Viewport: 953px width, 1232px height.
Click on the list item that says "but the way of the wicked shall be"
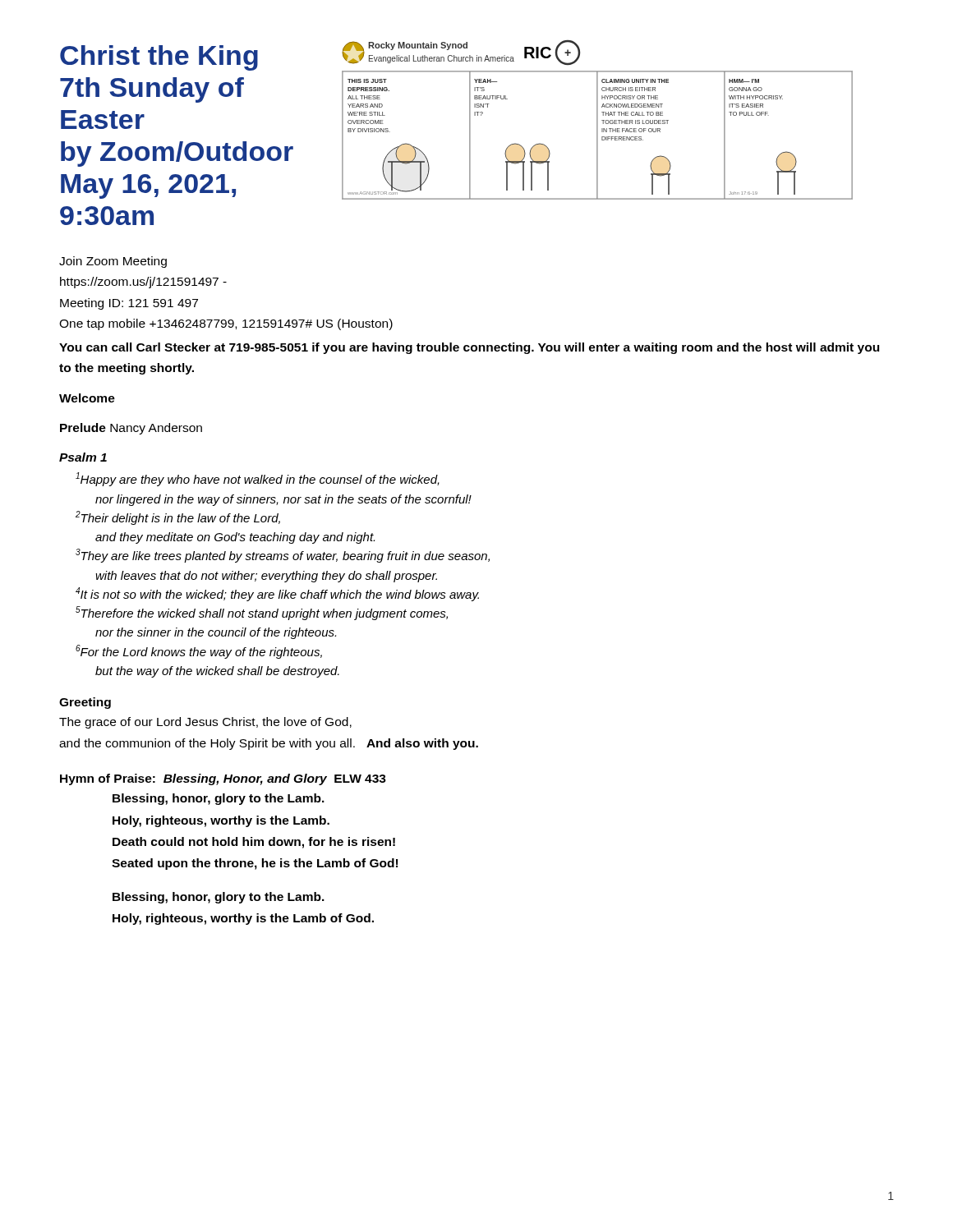(x=218, y=671)
